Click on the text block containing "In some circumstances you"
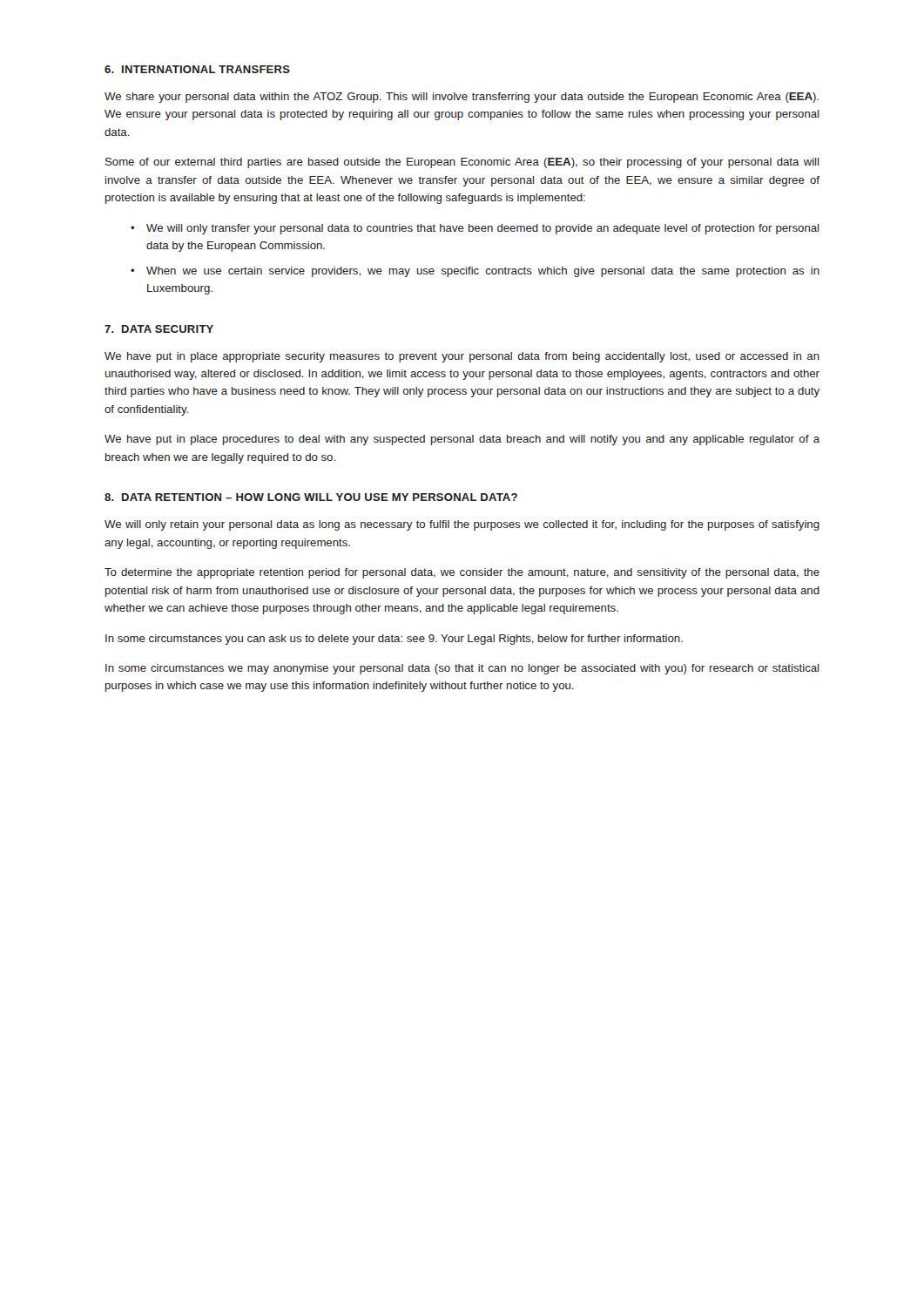This screenshot has width=924, height=1307. [394, 638]
